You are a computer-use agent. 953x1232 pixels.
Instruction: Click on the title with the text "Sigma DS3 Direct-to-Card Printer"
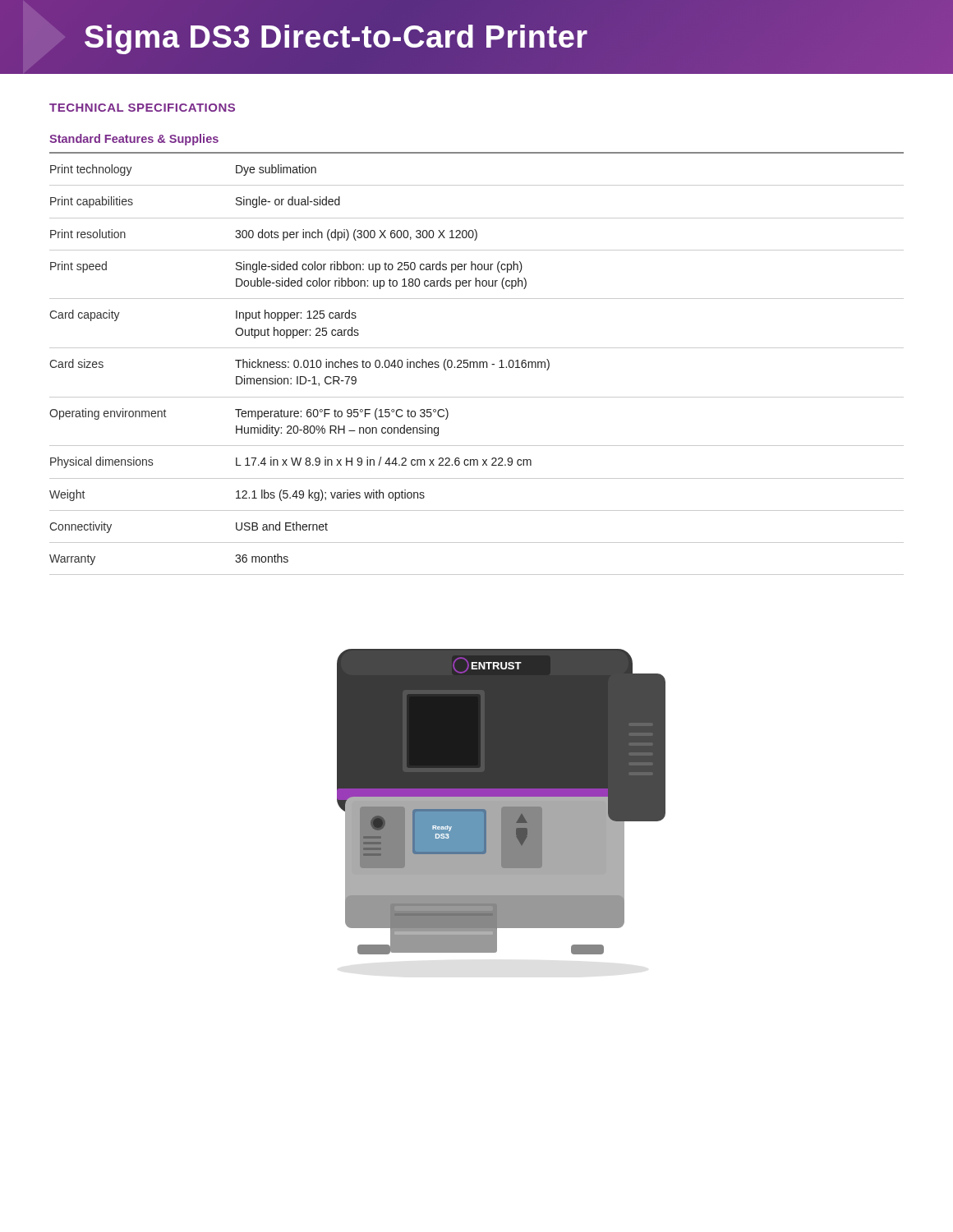476,37
